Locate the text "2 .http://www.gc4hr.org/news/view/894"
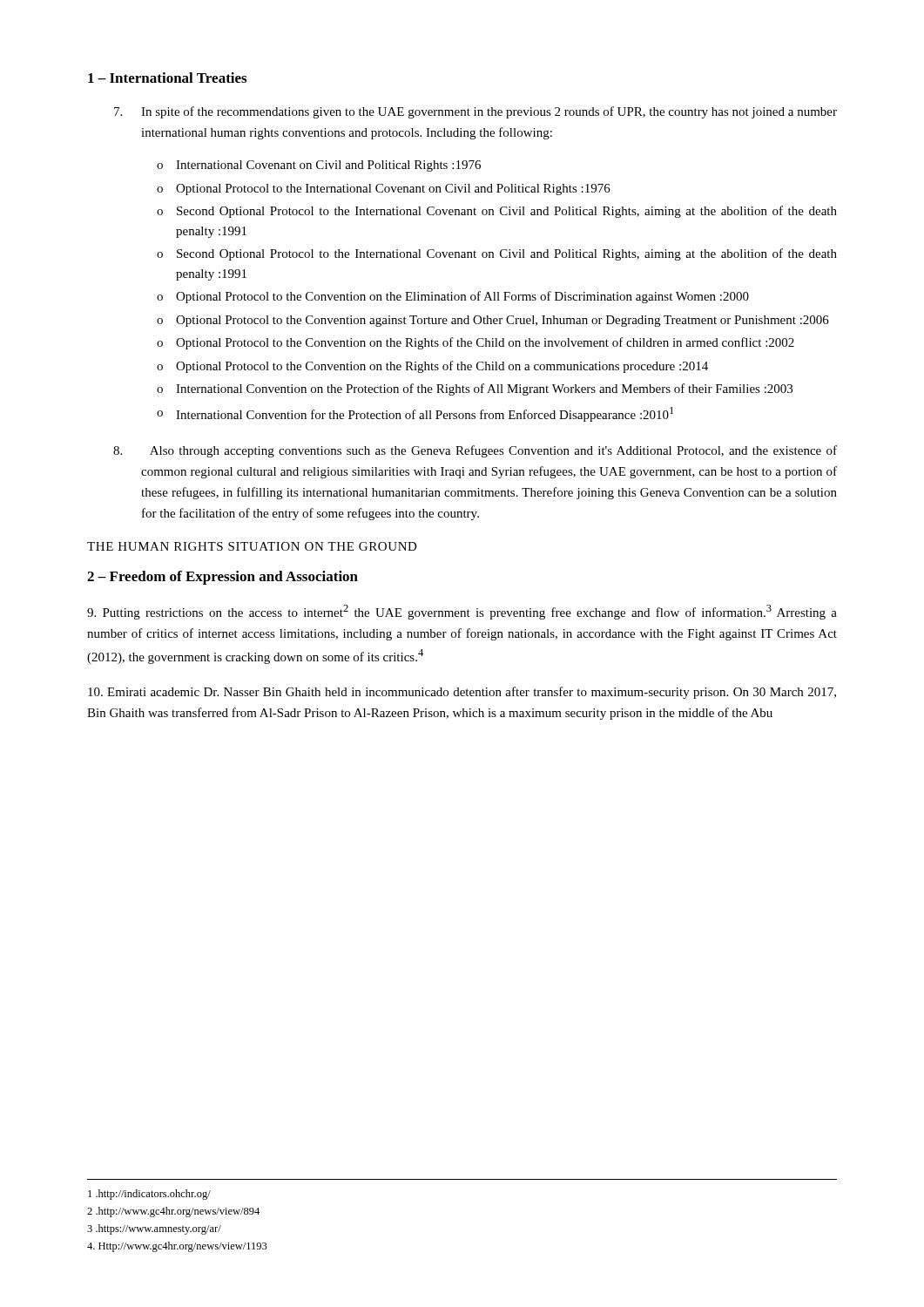 click(173, 1211)
